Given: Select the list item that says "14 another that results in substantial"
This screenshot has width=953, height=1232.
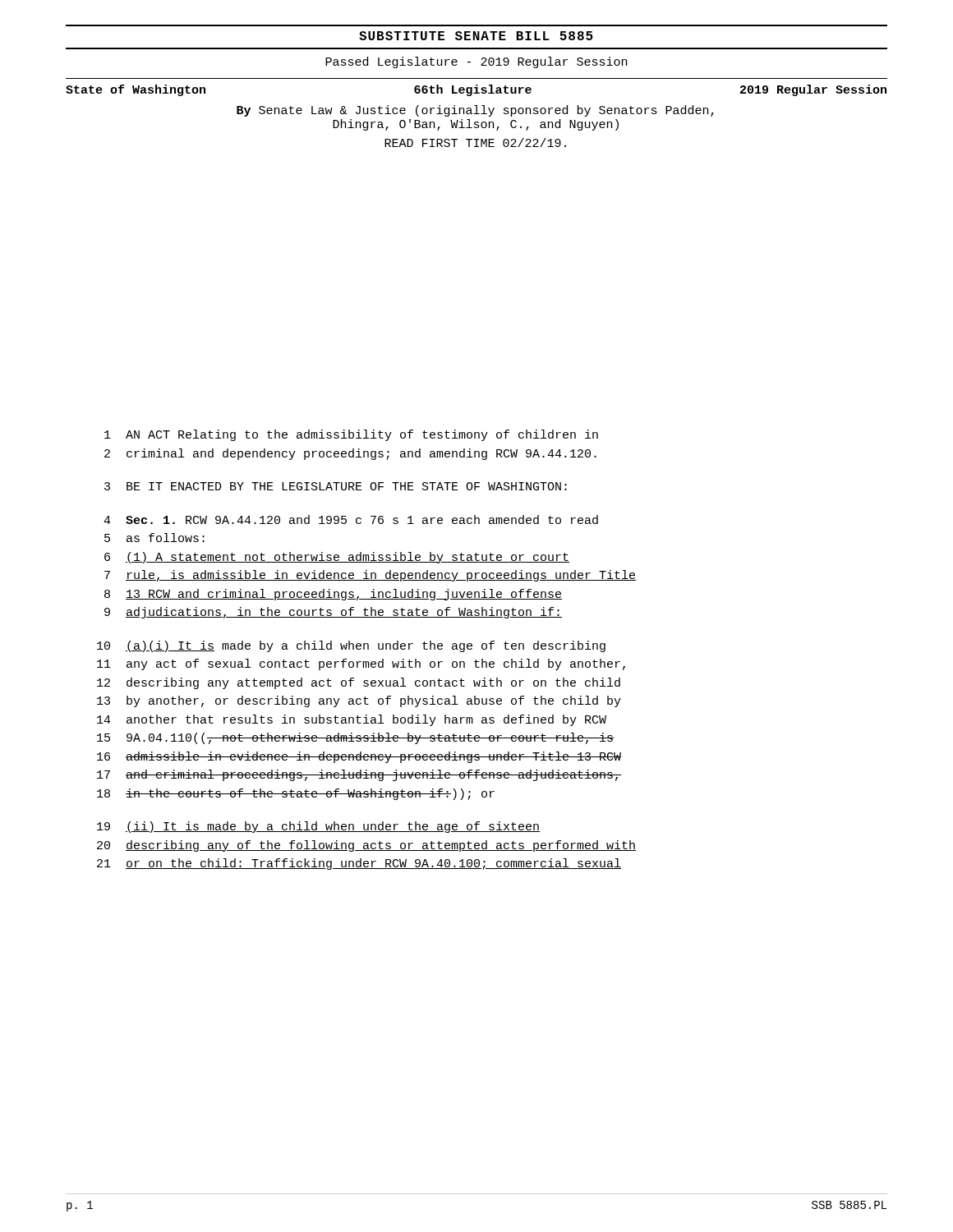Looking at the screenshot, I should [476, 721].
